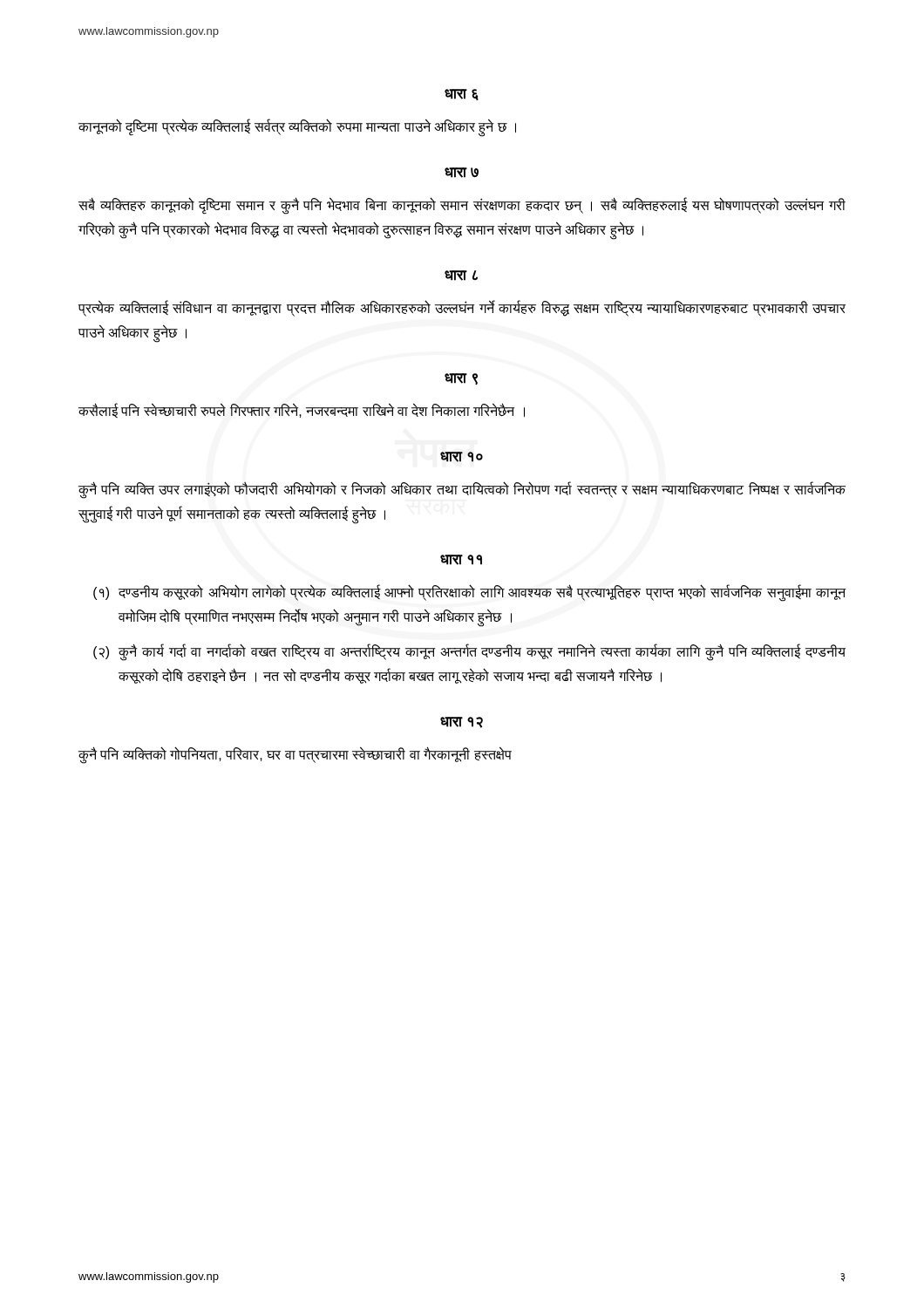Find the region starting "कुनै पनि व्यक्तिको गोपनियता, परिवार, घर वा"

[x=295, y=755]
